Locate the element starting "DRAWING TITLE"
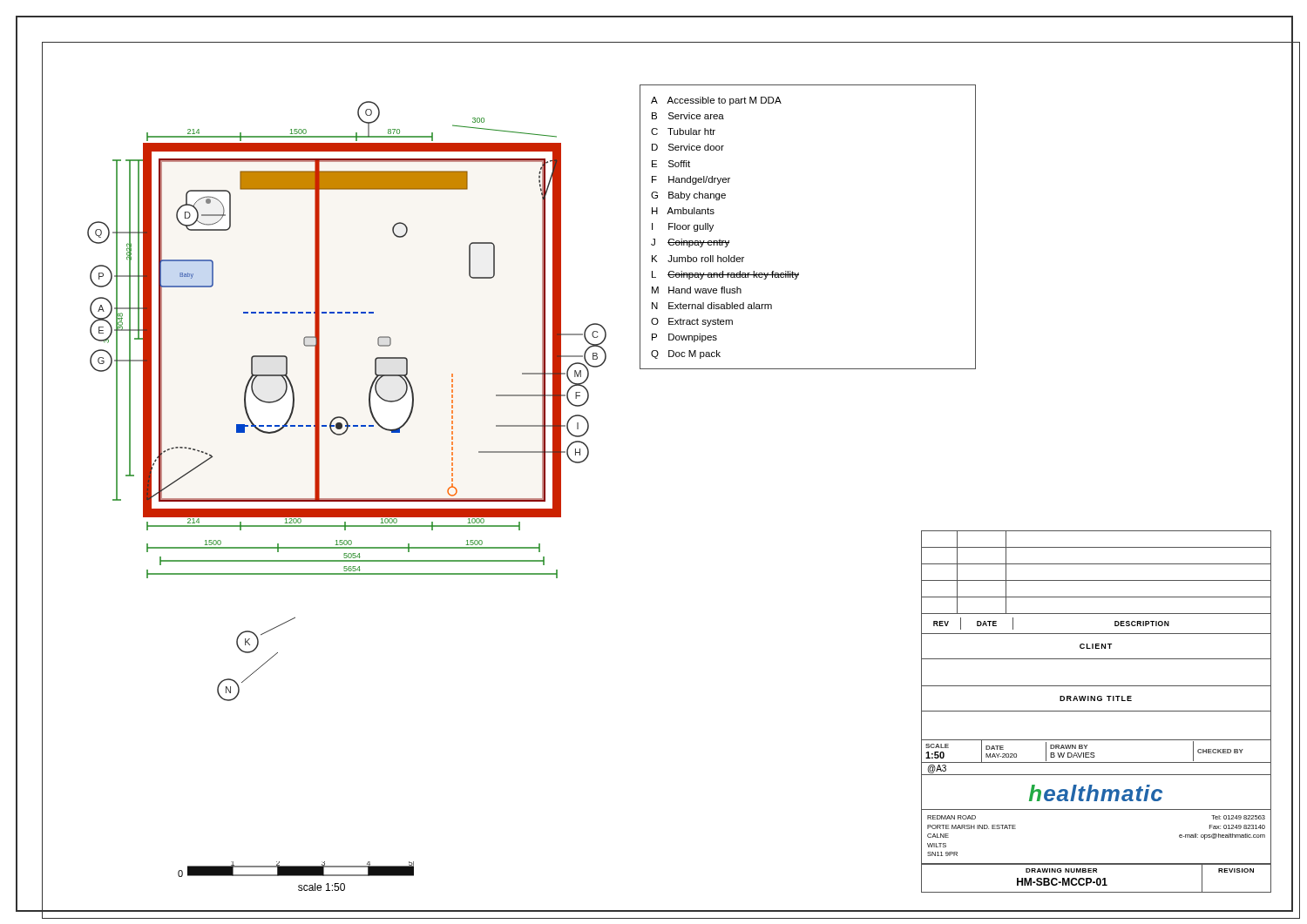This screenshot has height=924, width=1307. click(x=1096, y=698)
